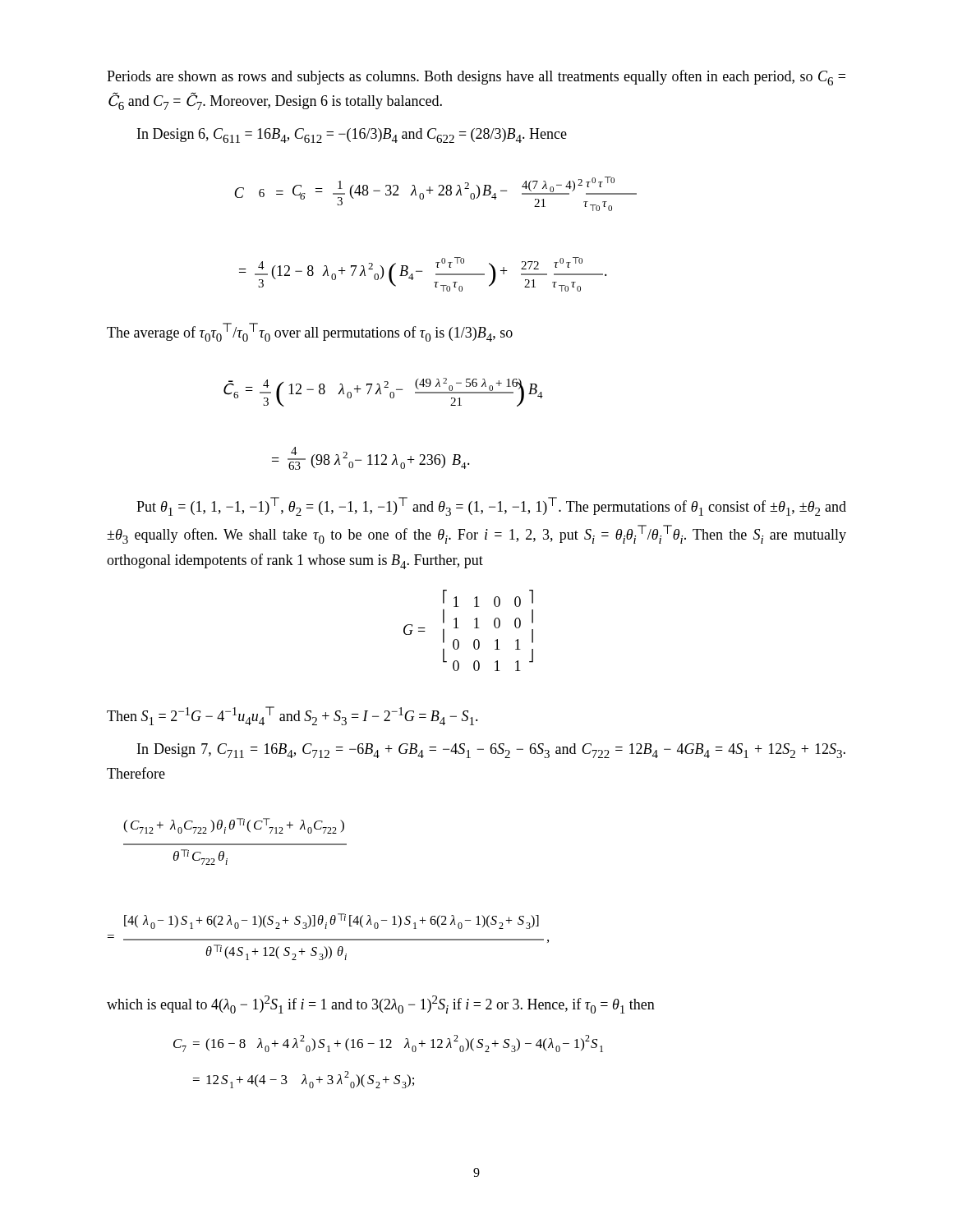Click on the block starting "which is equal to"
The width and height of the screenshot is (953, 1232).
click(x=476, y=1004)
